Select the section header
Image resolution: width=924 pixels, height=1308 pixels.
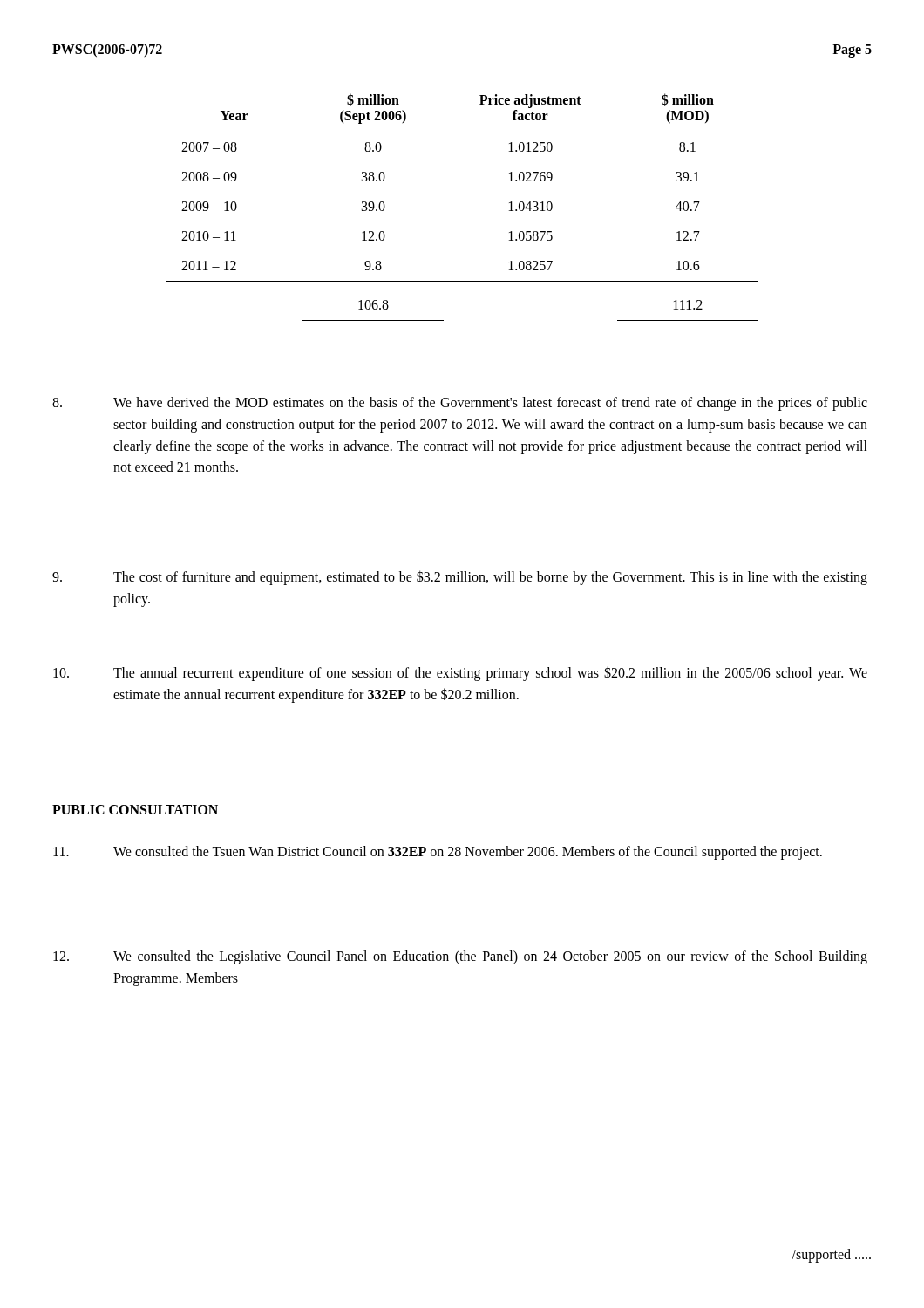(135, 810)
